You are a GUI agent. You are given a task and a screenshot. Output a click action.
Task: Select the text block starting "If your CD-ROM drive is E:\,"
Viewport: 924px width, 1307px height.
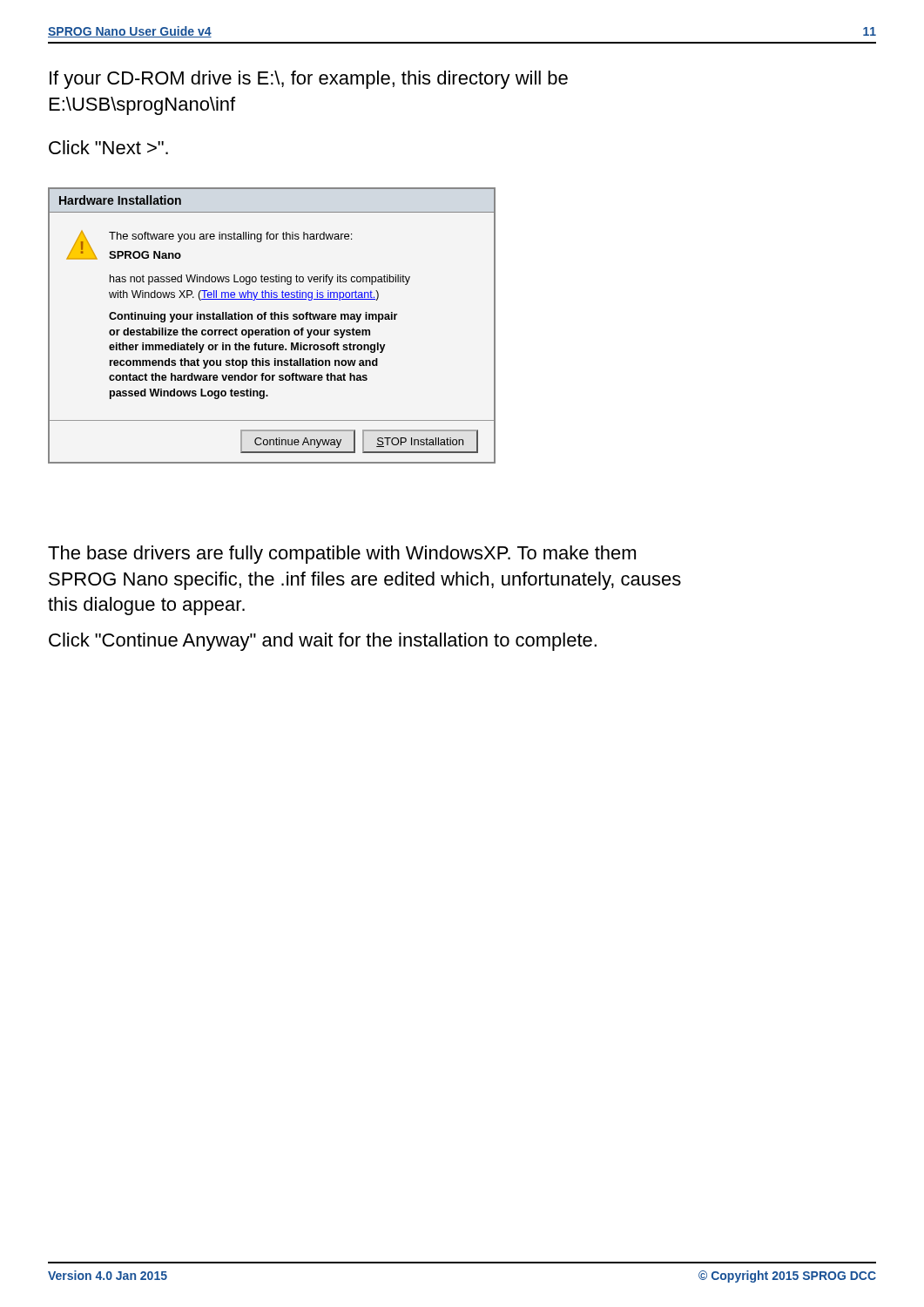point(308,91)
